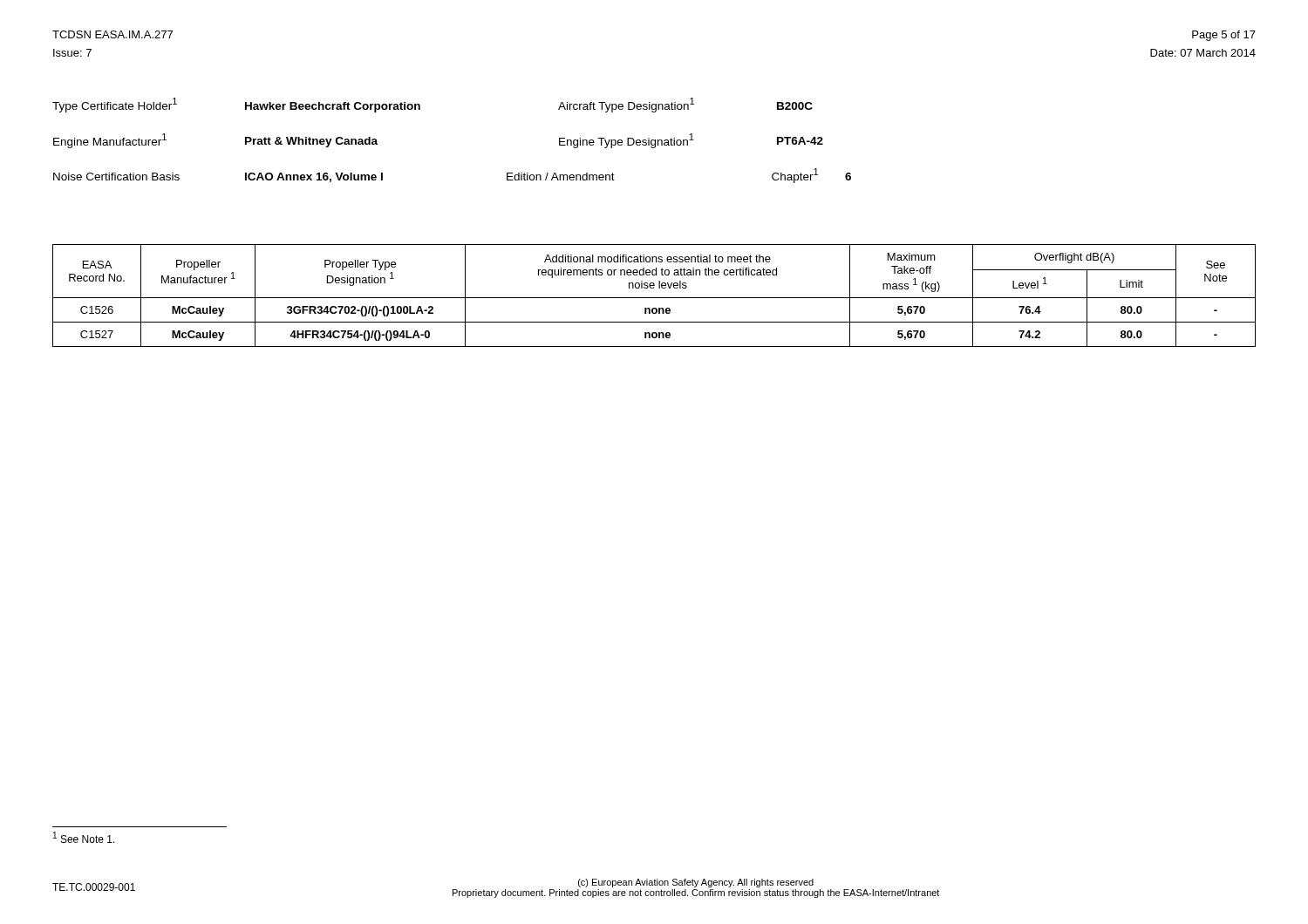1308x924 pixels.
Task: Locate the text block that says "Type Certificate Holder1 Hawker Beechcraft Corporation"
Action: click(x=120, y=105)
